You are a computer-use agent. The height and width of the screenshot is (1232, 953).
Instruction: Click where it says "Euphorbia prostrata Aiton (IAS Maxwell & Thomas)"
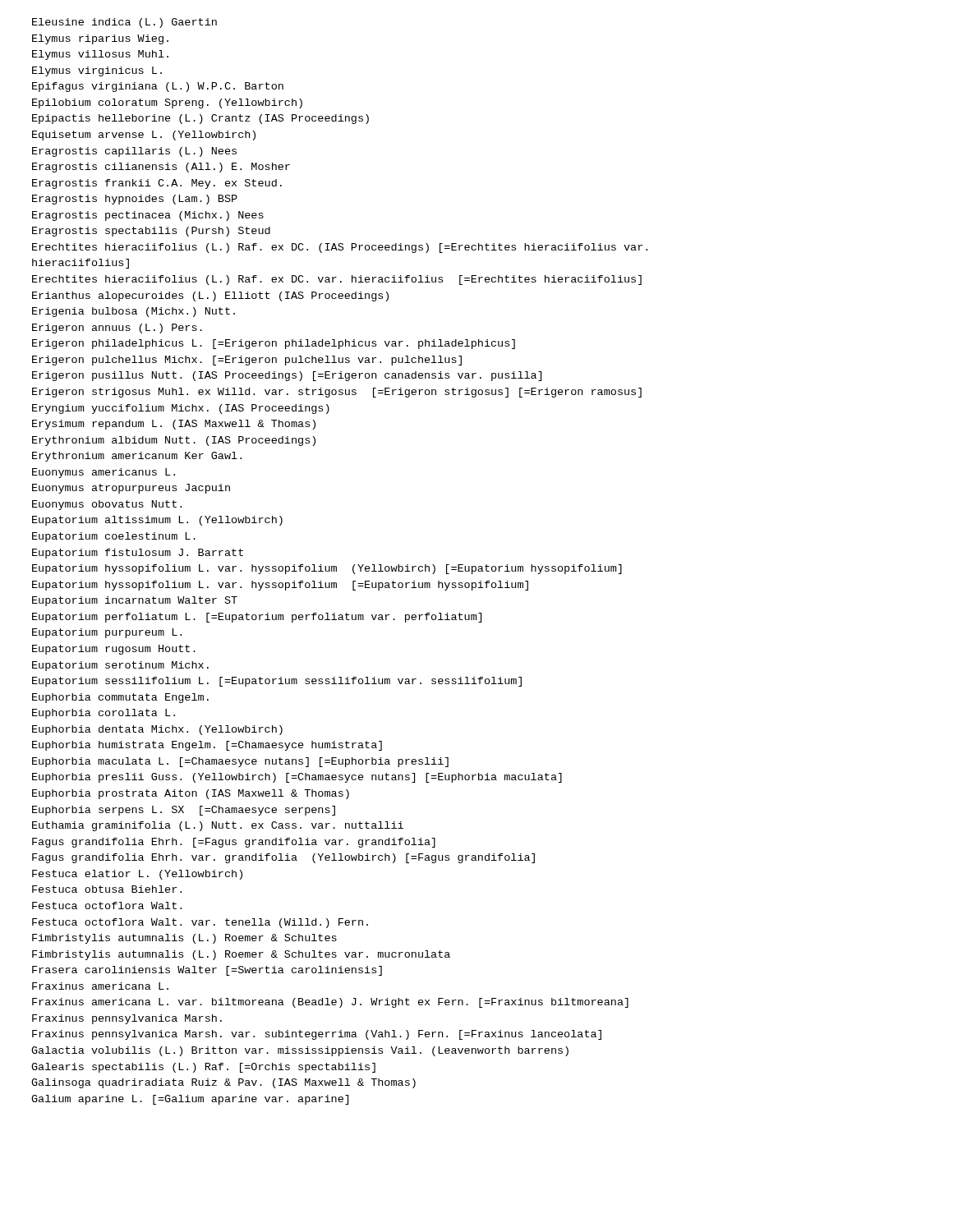click(191, 794)
